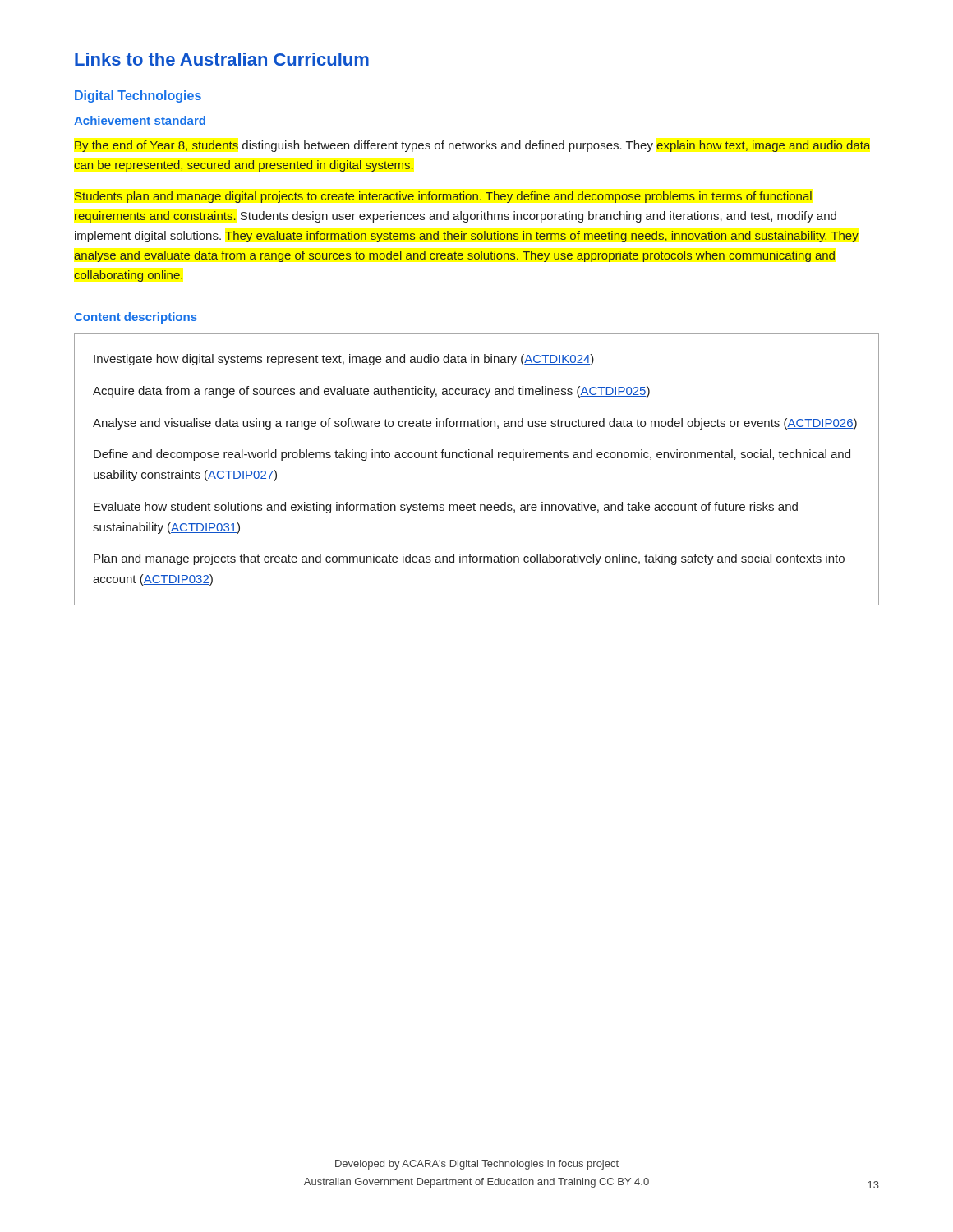Find the section header that reads "Content descriptions"

point(136,317)
